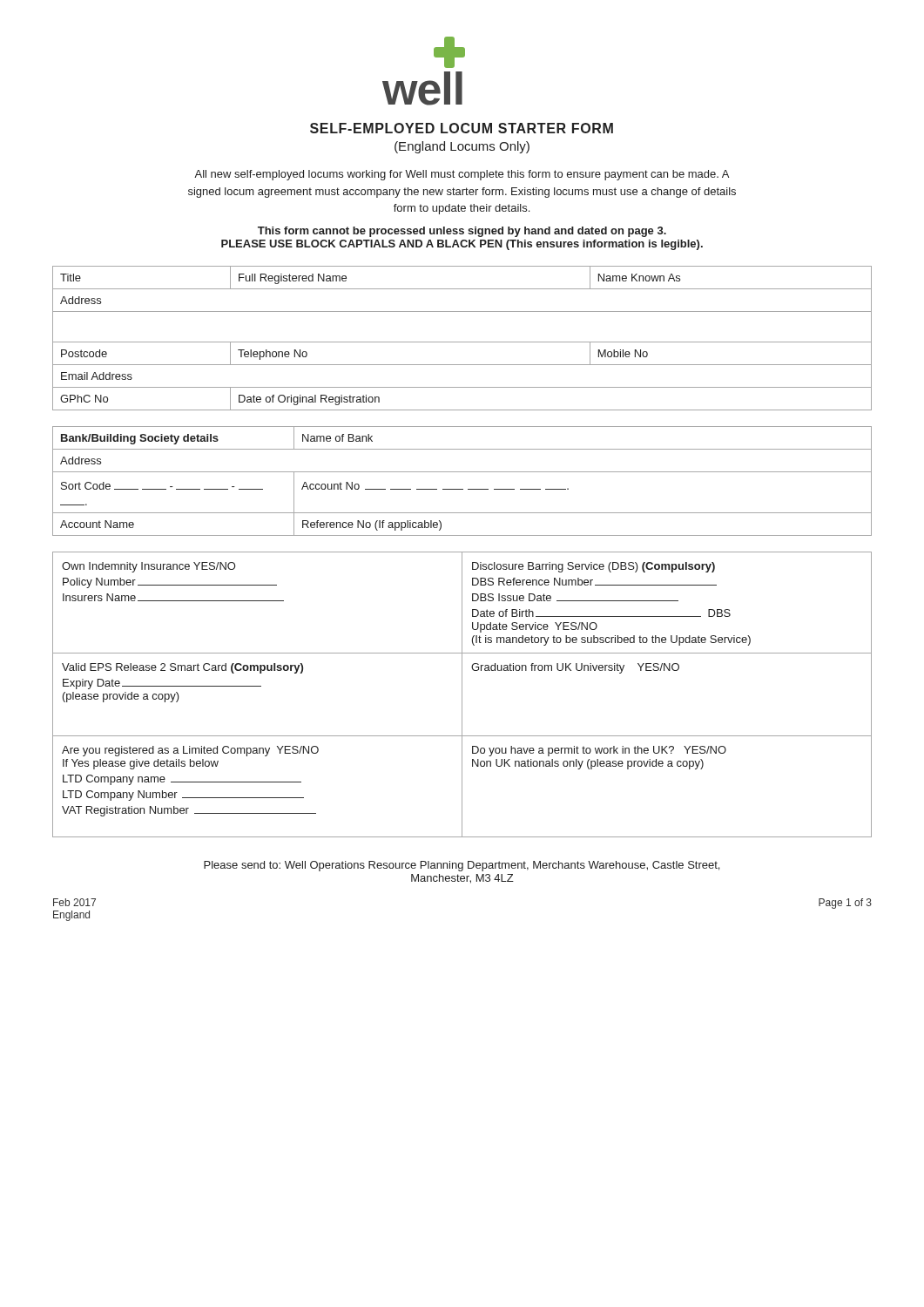Find "SELF-EMPLOYED LOCUM STARTER FORM" on this page
The height and width of the screenshot is (1307, 924).
click(462, 129)
